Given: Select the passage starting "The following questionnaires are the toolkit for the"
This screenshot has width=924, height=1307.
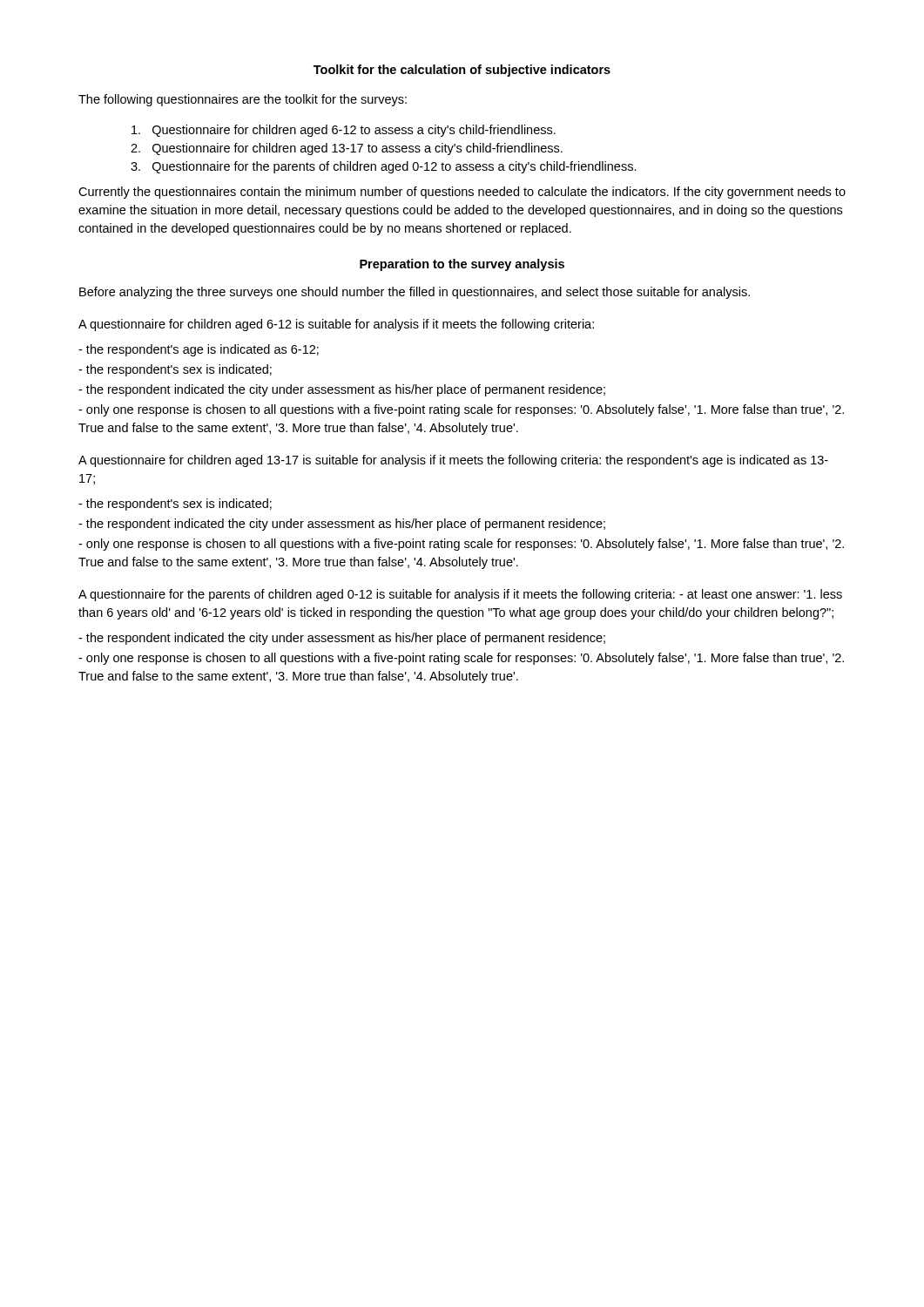Looking at the screenshot, I should 243,99.
